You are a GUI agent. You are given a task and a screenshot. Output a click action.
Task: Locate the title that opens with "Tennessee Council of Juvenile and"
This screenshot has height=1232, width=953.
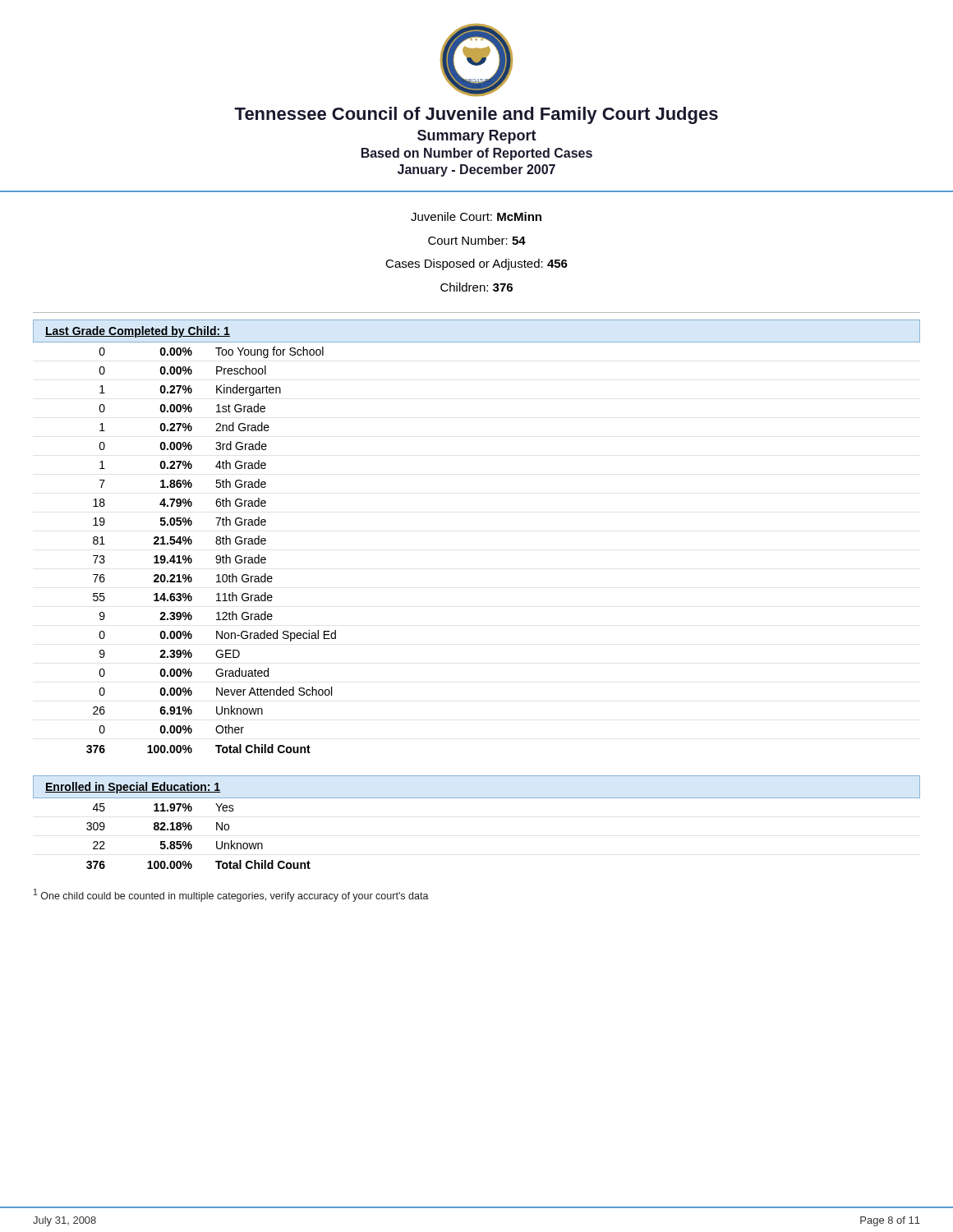pyautogui.click(x=476, y=114)
